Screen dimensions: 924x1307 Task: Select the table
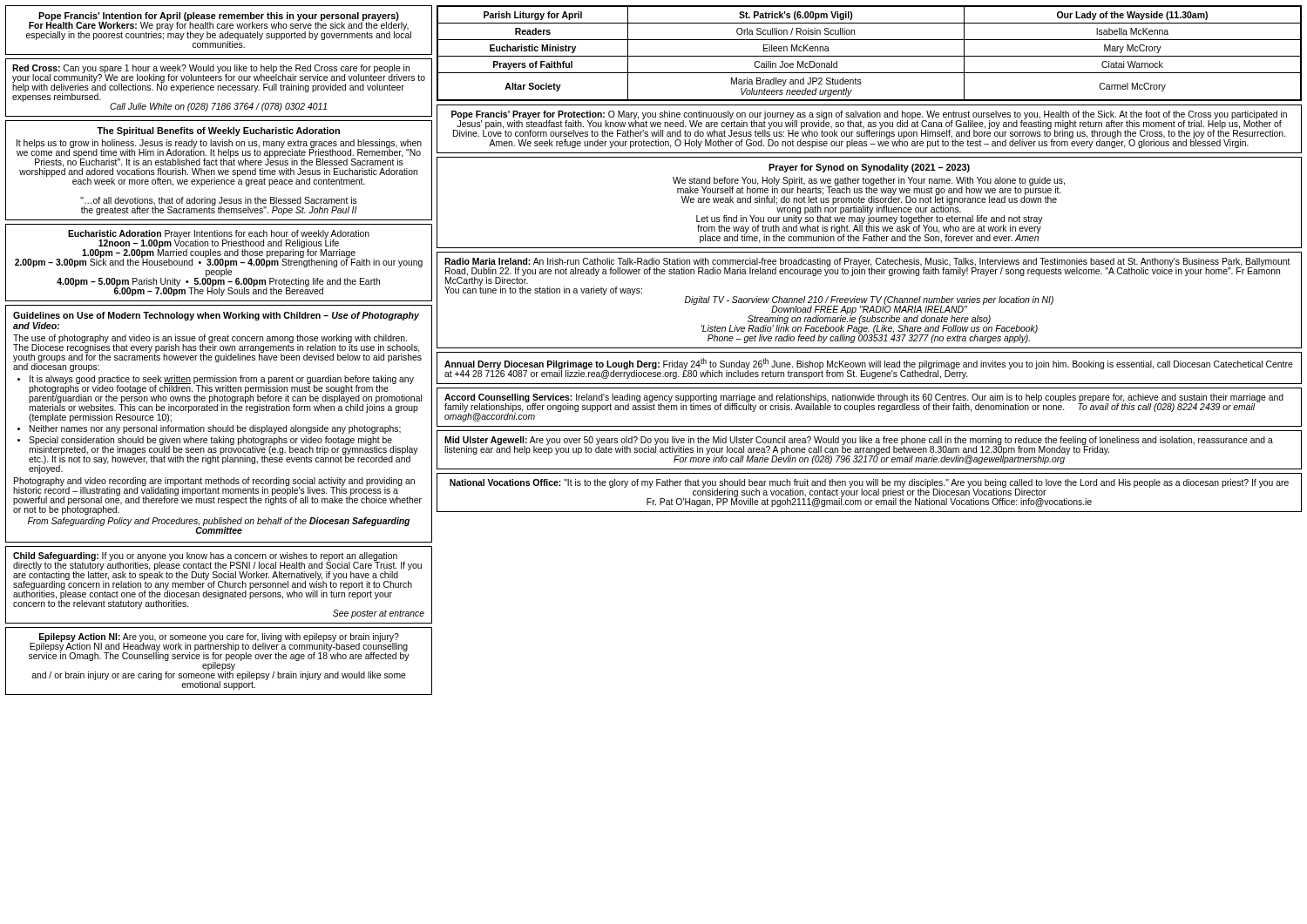click(869, 53)
